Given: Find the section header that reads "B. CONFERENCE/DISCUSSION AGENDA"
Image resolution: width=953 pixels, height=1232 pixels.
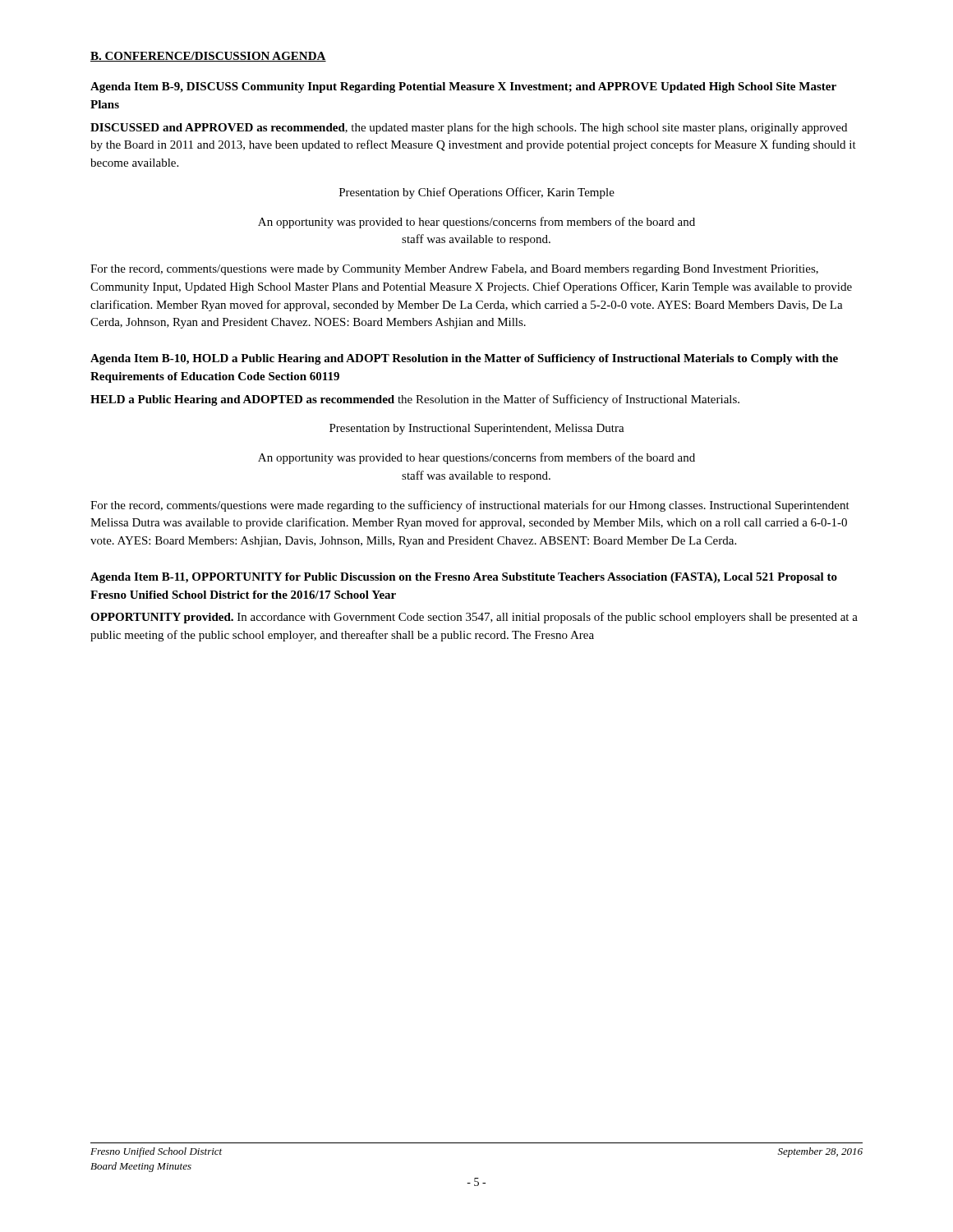Looking at the screenshot, I should tap(208, 56).
